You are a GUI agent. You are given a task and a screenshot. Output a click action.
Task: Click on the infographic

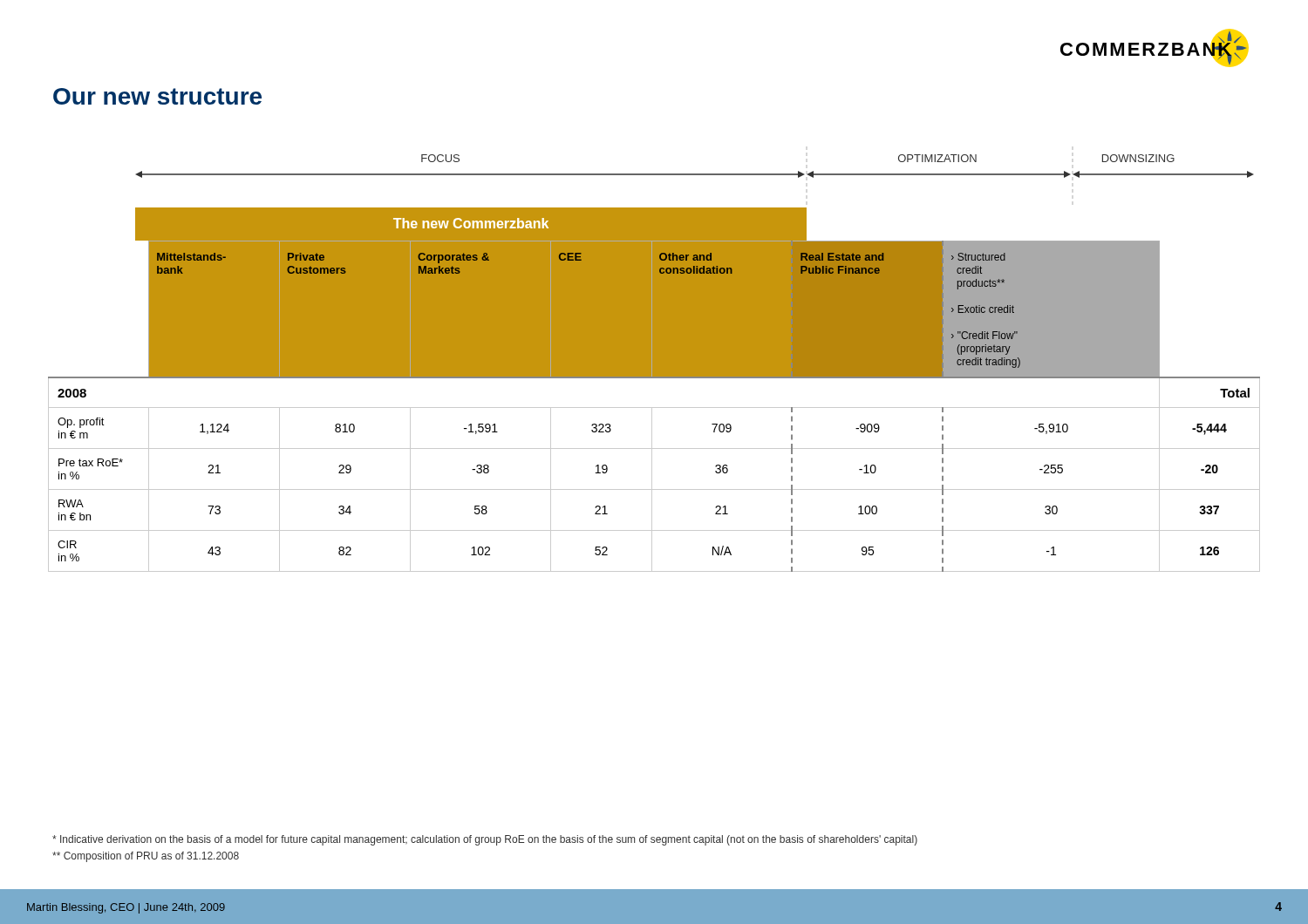tap(654, 359)
